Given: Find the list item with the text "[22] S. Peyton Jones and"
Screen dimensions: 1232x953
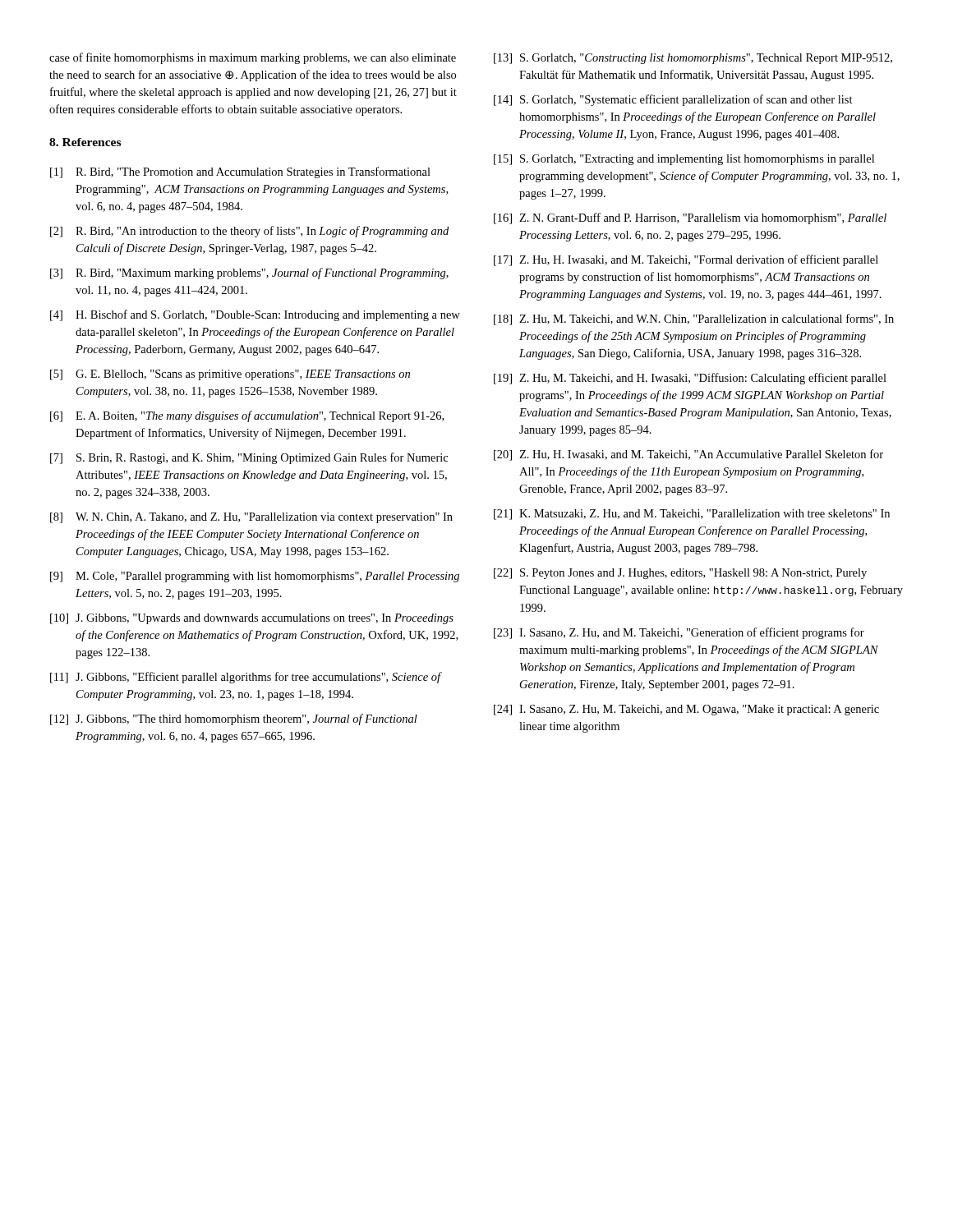Looking at the screenshot, I should tap(698, 591).
